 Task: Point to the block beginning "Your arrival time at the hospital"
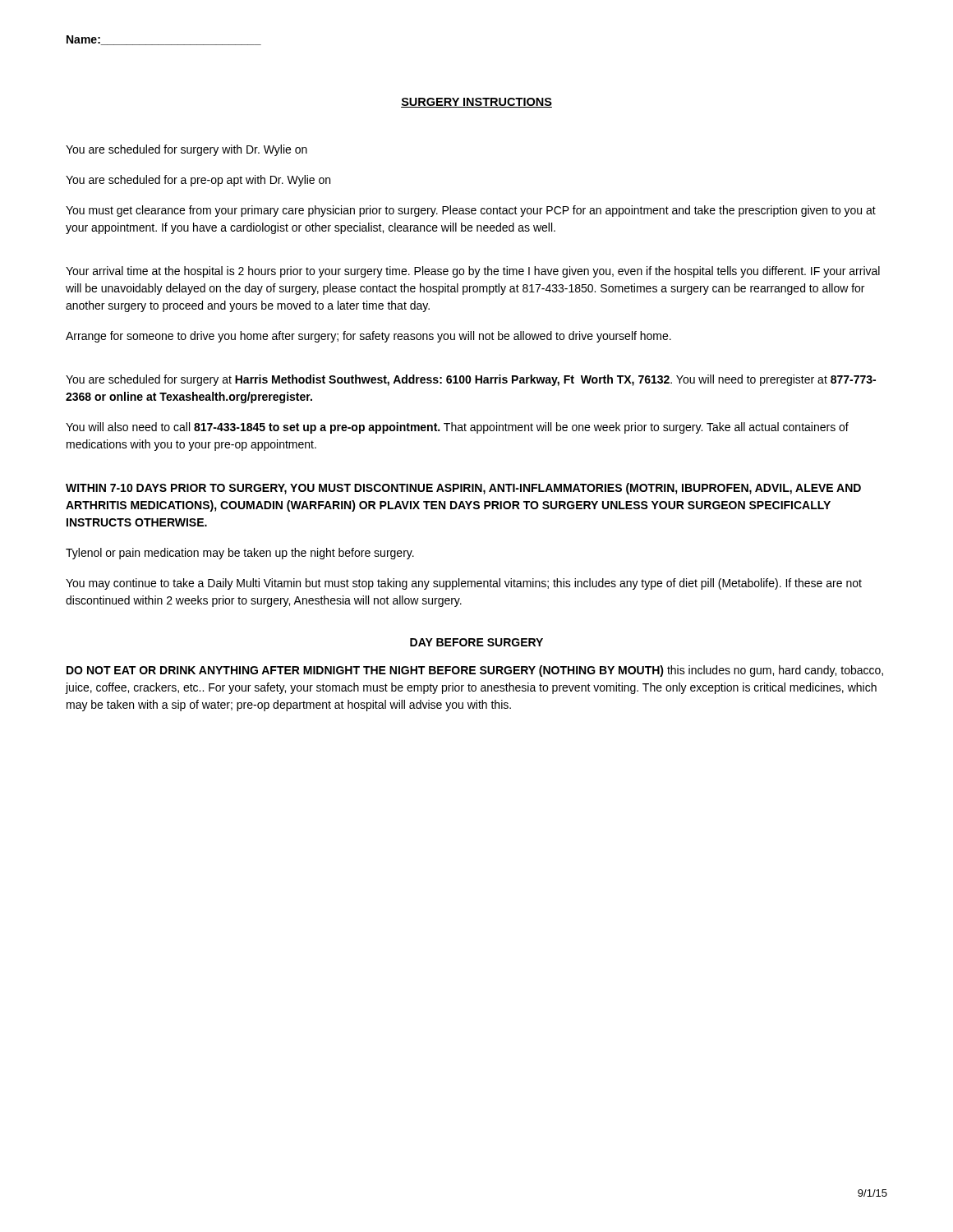click(x=473, y=288)
